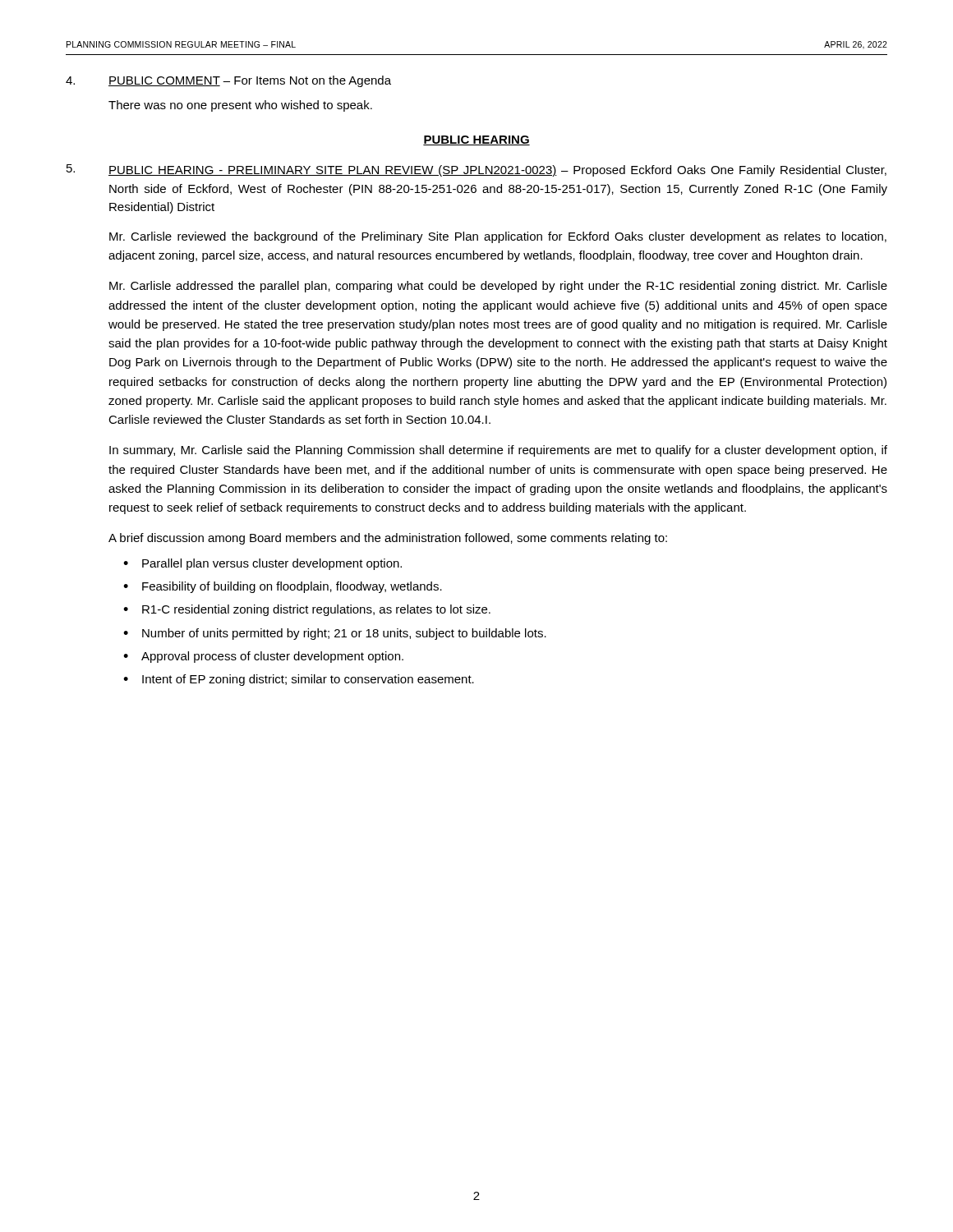The image size is (953, 1232).
Task: Find the block on this page that starts "• Intent of EP zoning district; similar to"
Action: point(299,680)
